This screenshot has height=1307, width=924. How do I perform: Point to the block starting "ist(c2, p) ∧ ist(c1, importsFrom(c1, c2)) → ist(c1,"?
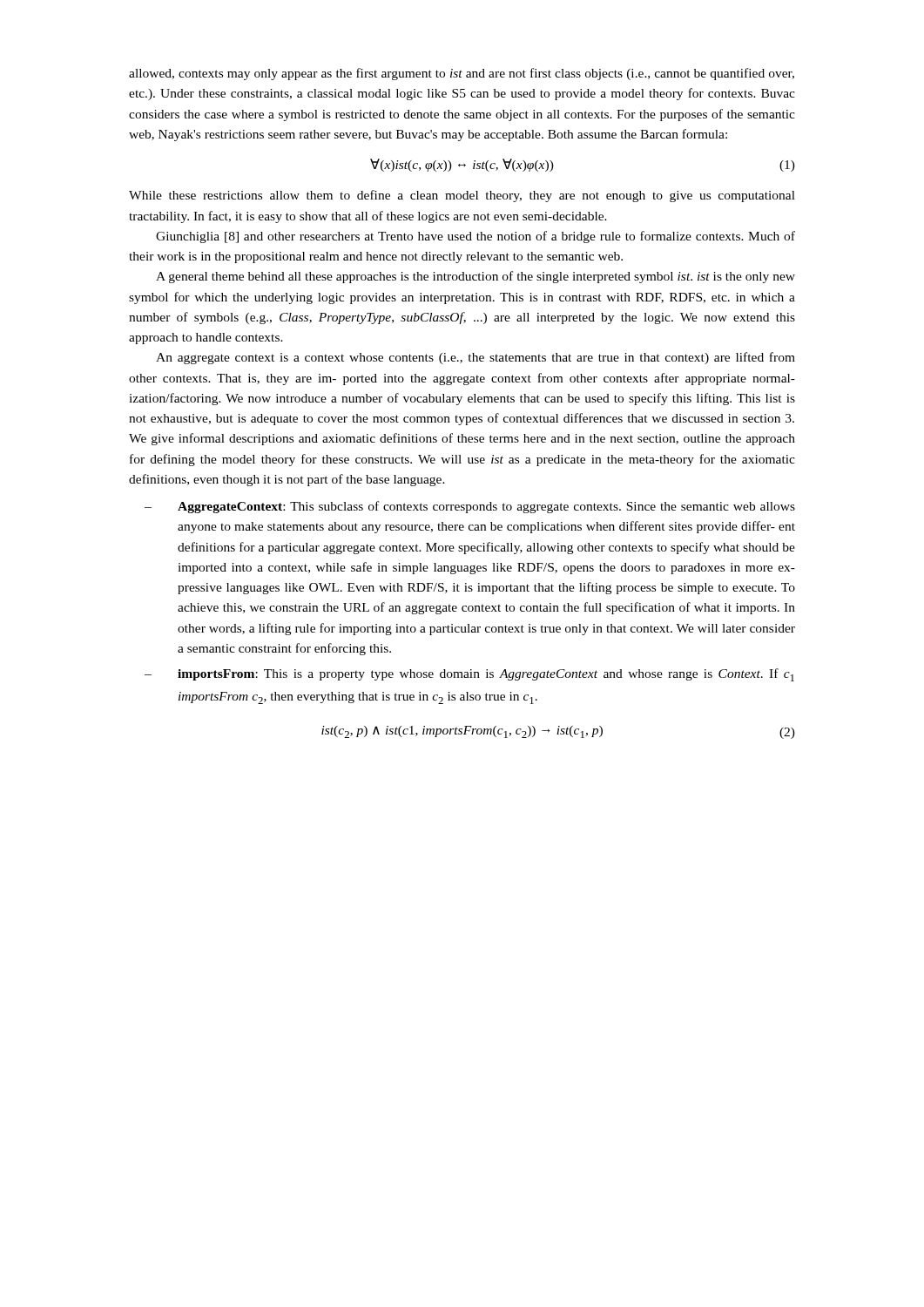(462, 731)
